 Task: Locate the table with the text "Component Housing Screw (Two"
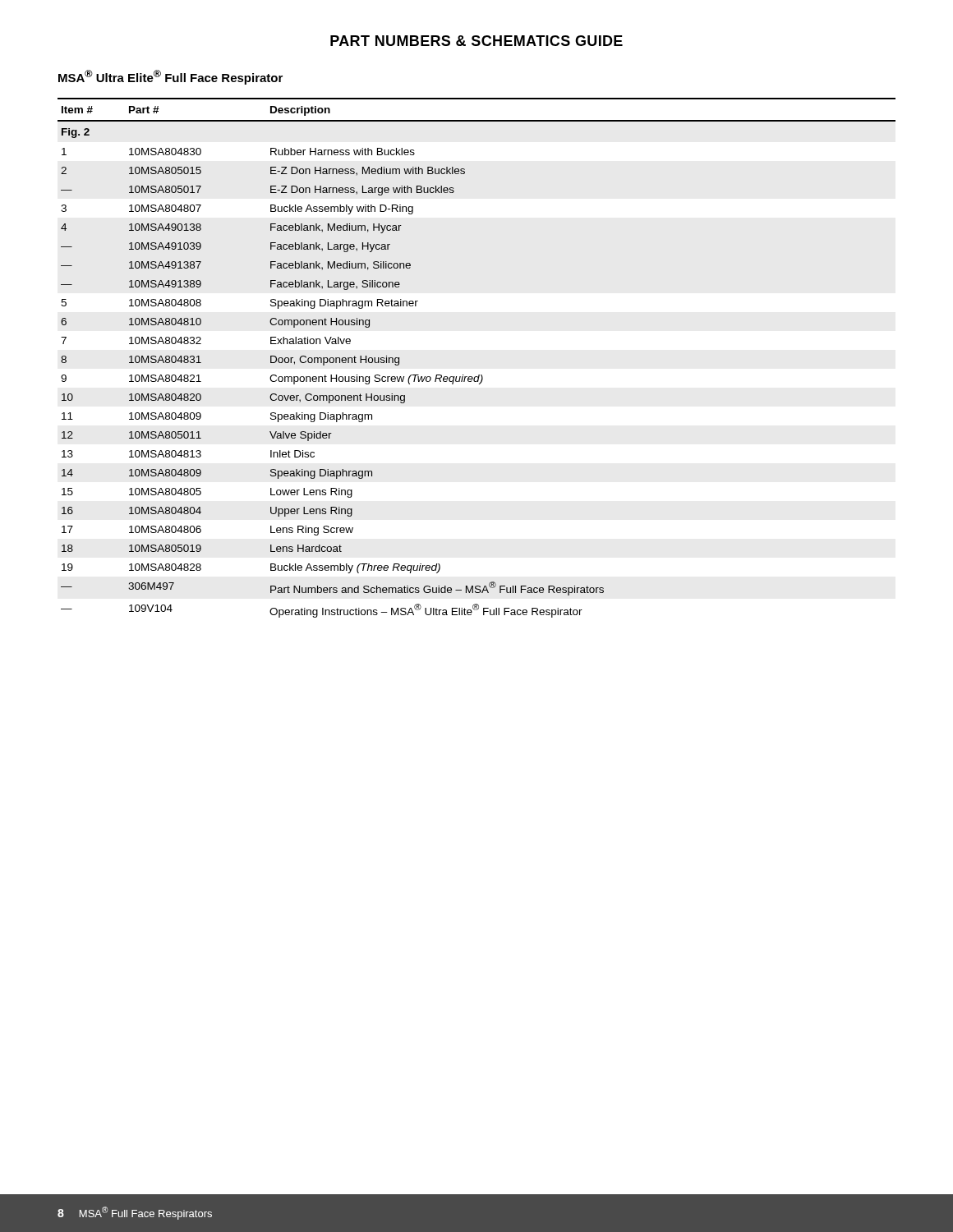click(x=476, y=359)
